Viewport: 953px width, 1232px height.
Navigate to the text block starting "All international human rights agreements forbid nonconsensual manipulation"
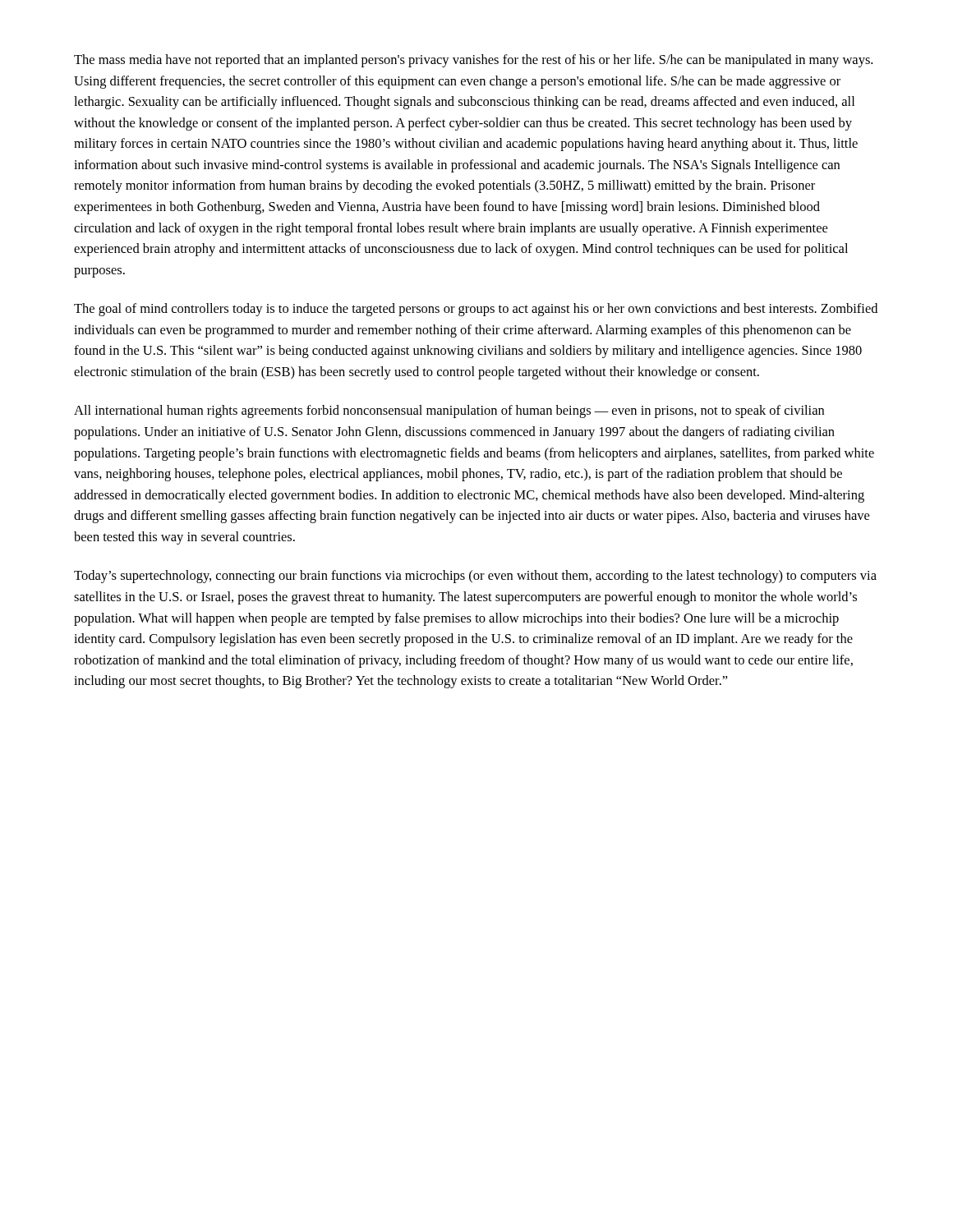(474, 474)
